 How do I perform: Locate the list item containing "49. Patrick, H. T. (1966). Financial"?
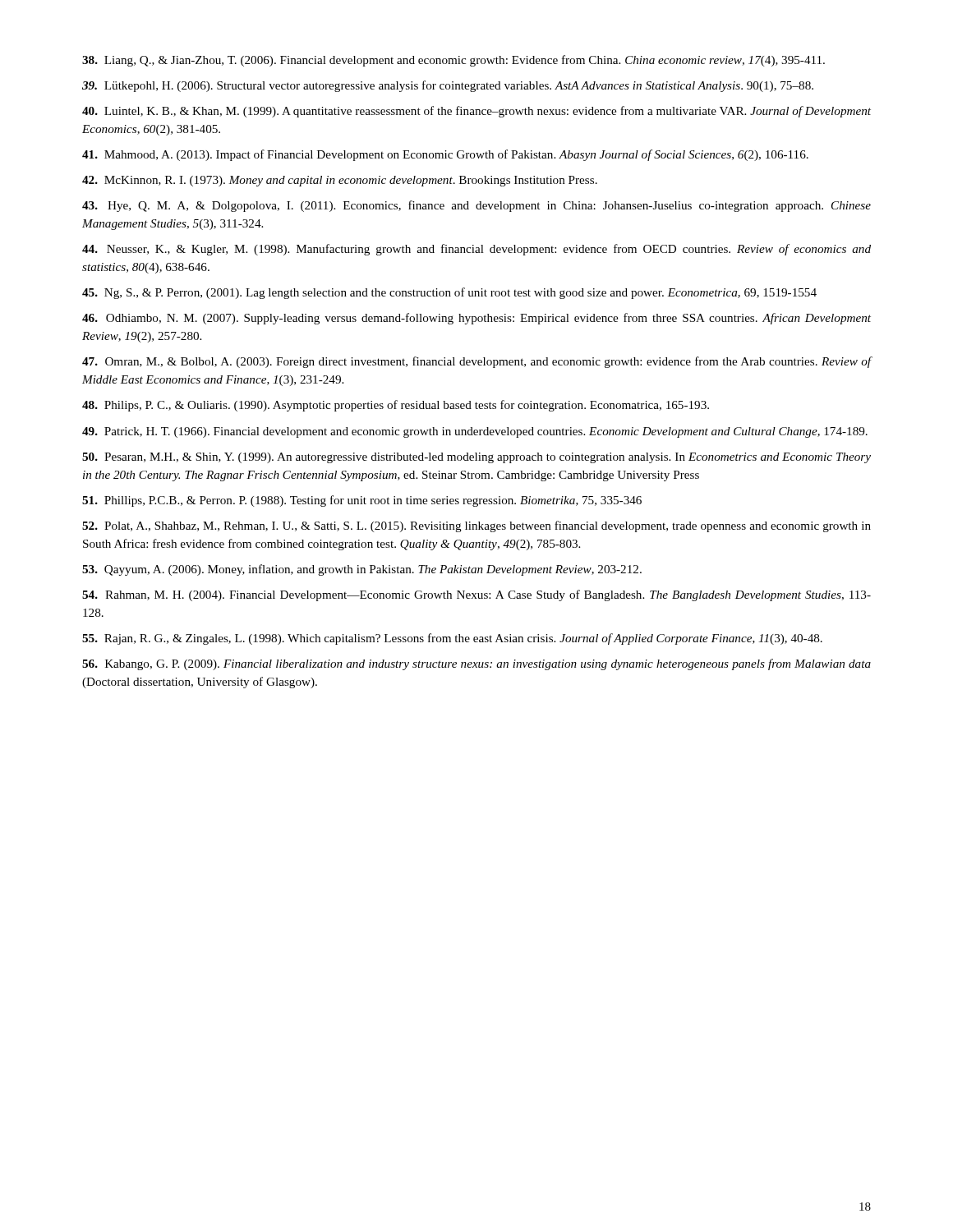[x=475, y=430]
